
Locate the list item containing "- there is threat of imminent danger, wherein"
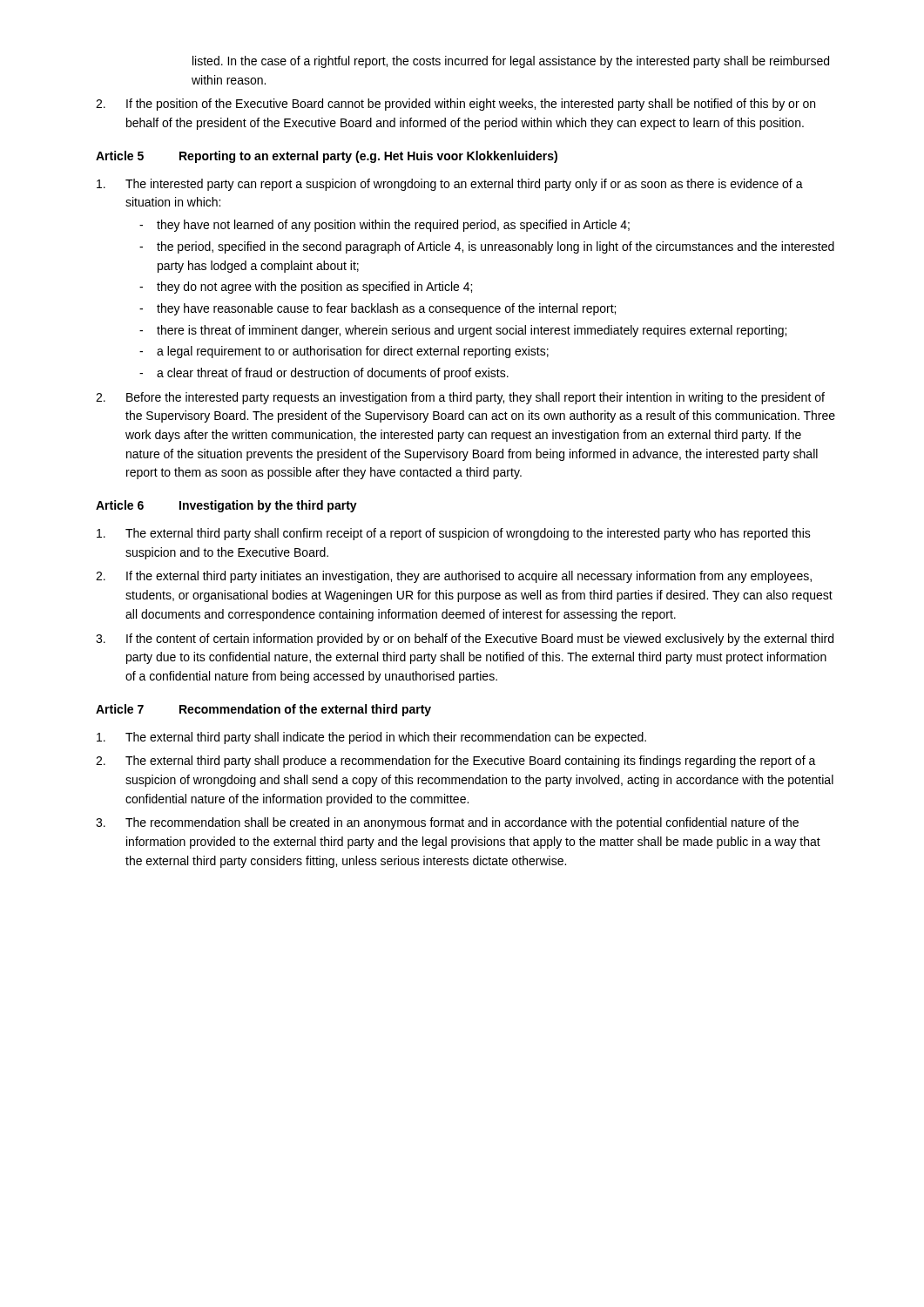pyautogui.click(x=488, y=331)
